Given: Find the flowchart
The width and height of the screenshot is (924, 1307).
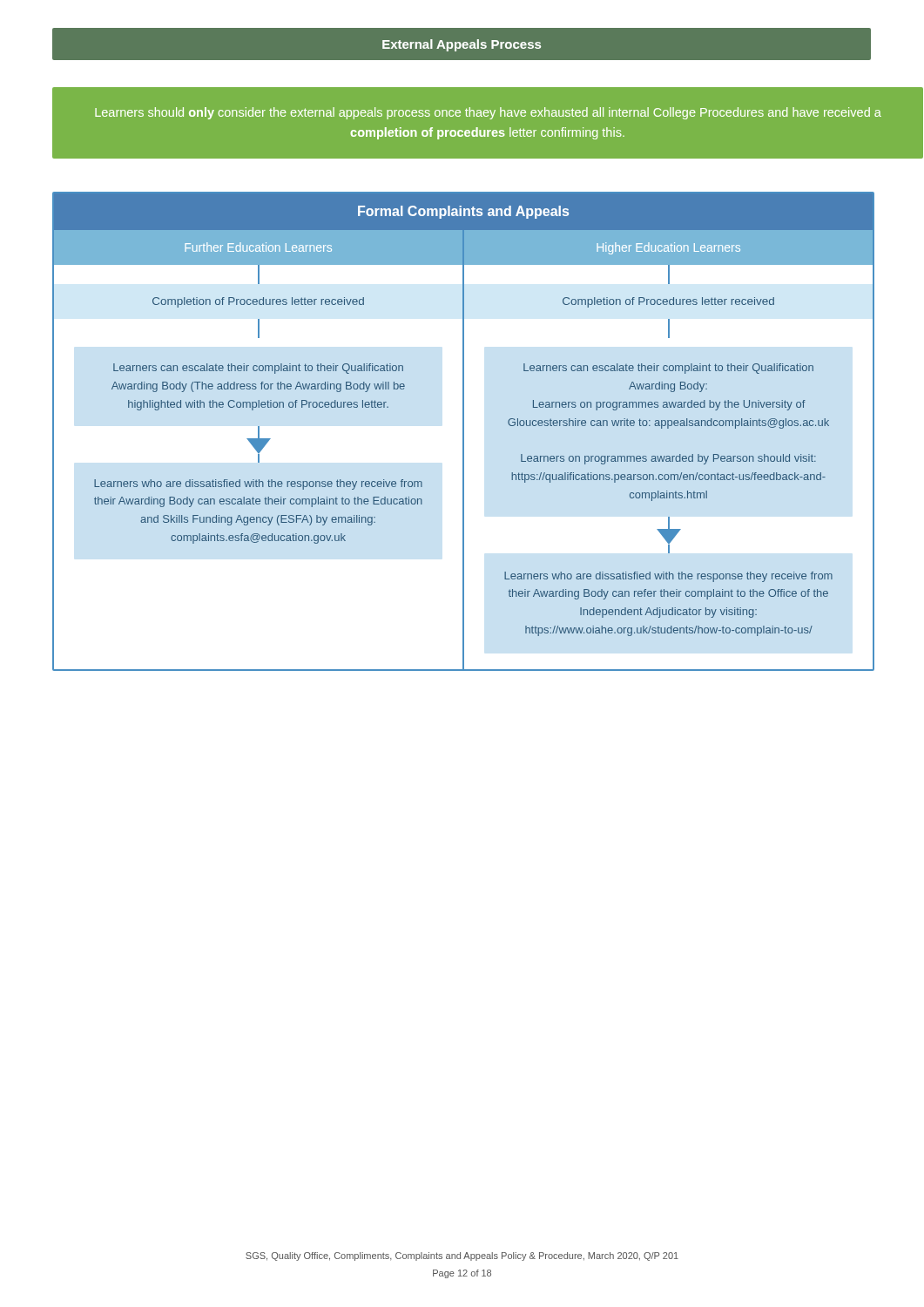Looking at the screenshot, I should [x=463, y=431].
